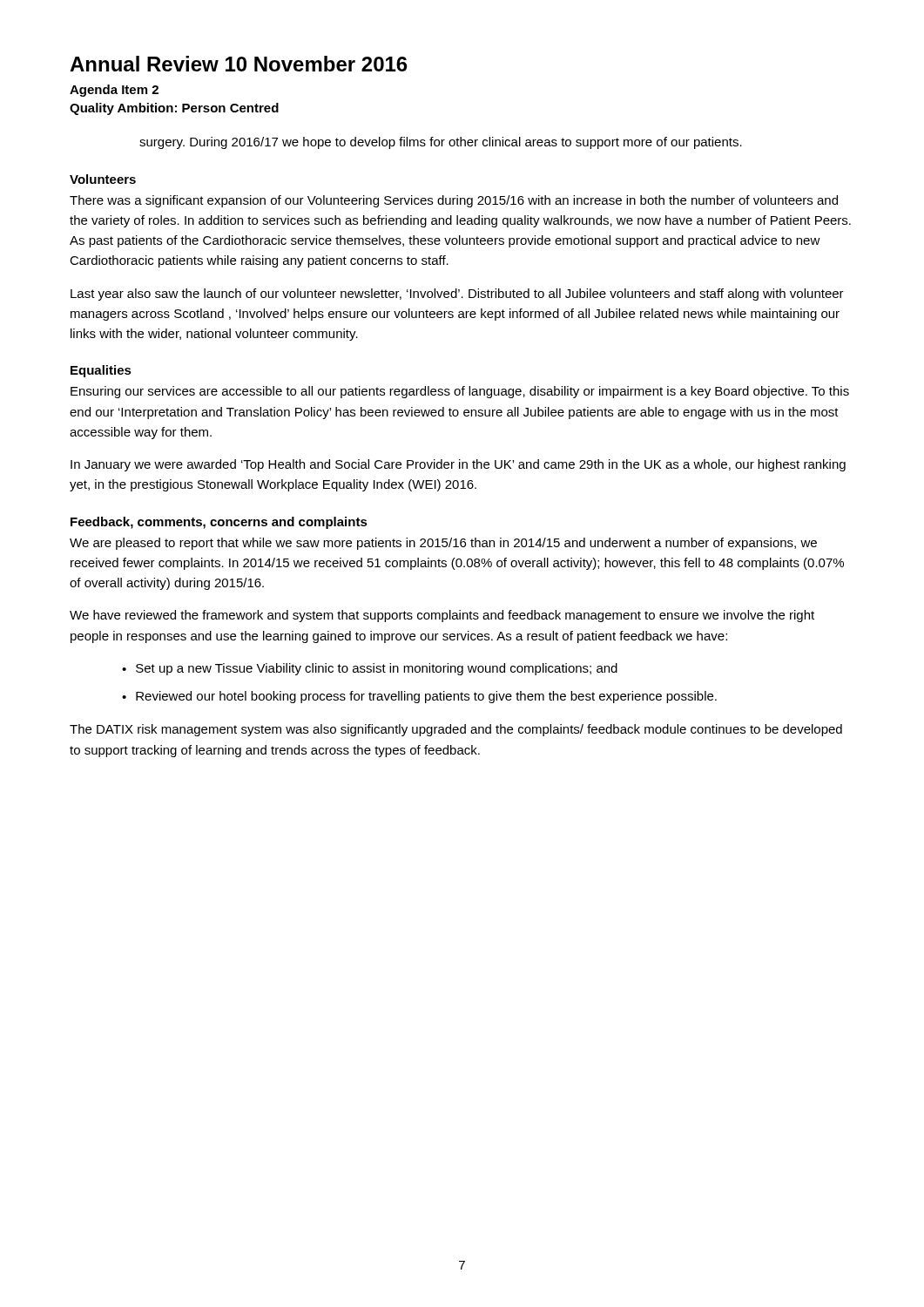Point to the block beginning "The DATIX risk management system"

tap(456, 739)
